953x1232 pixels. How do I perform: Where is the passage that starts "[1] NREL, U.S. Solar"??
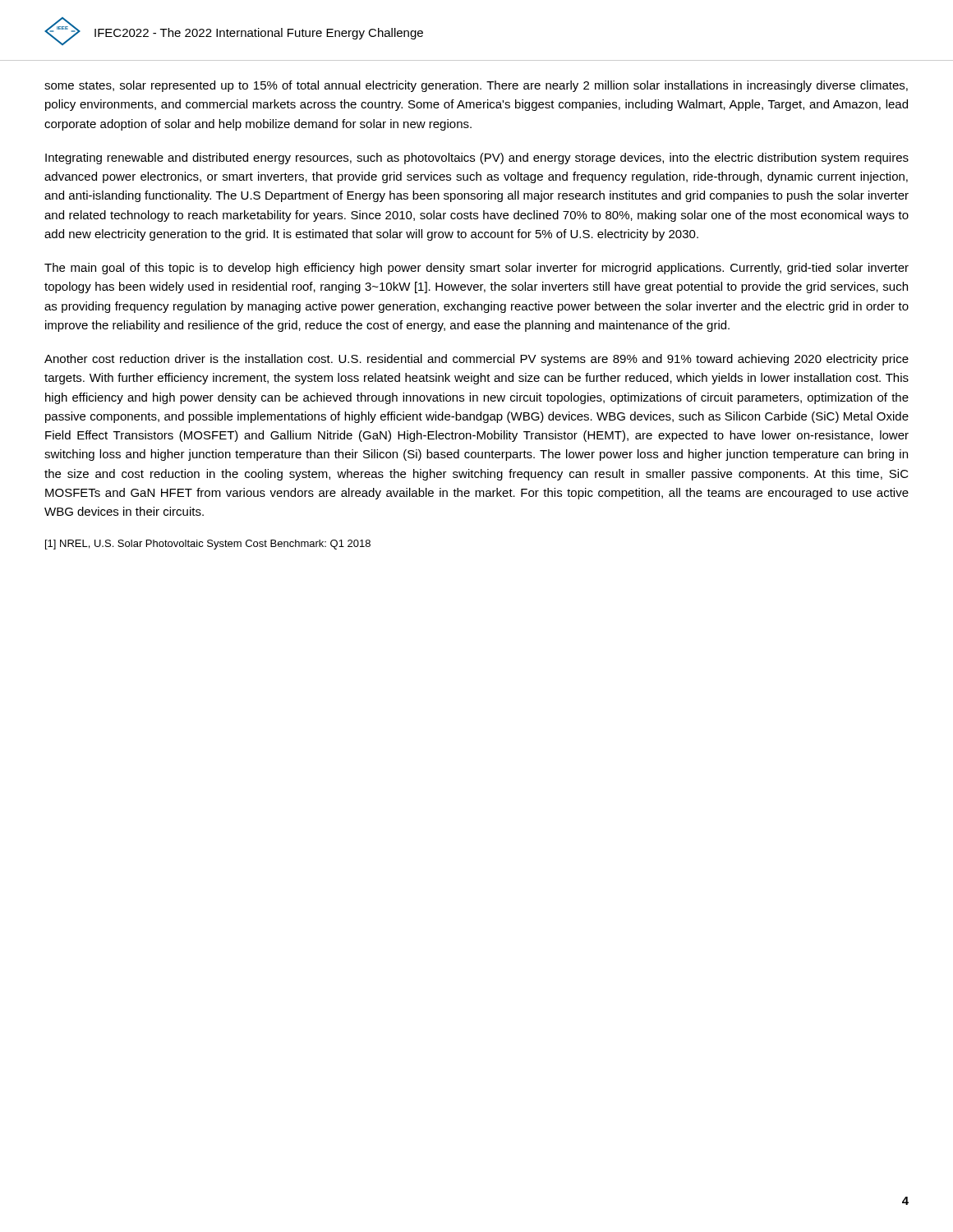coord(208,544)
